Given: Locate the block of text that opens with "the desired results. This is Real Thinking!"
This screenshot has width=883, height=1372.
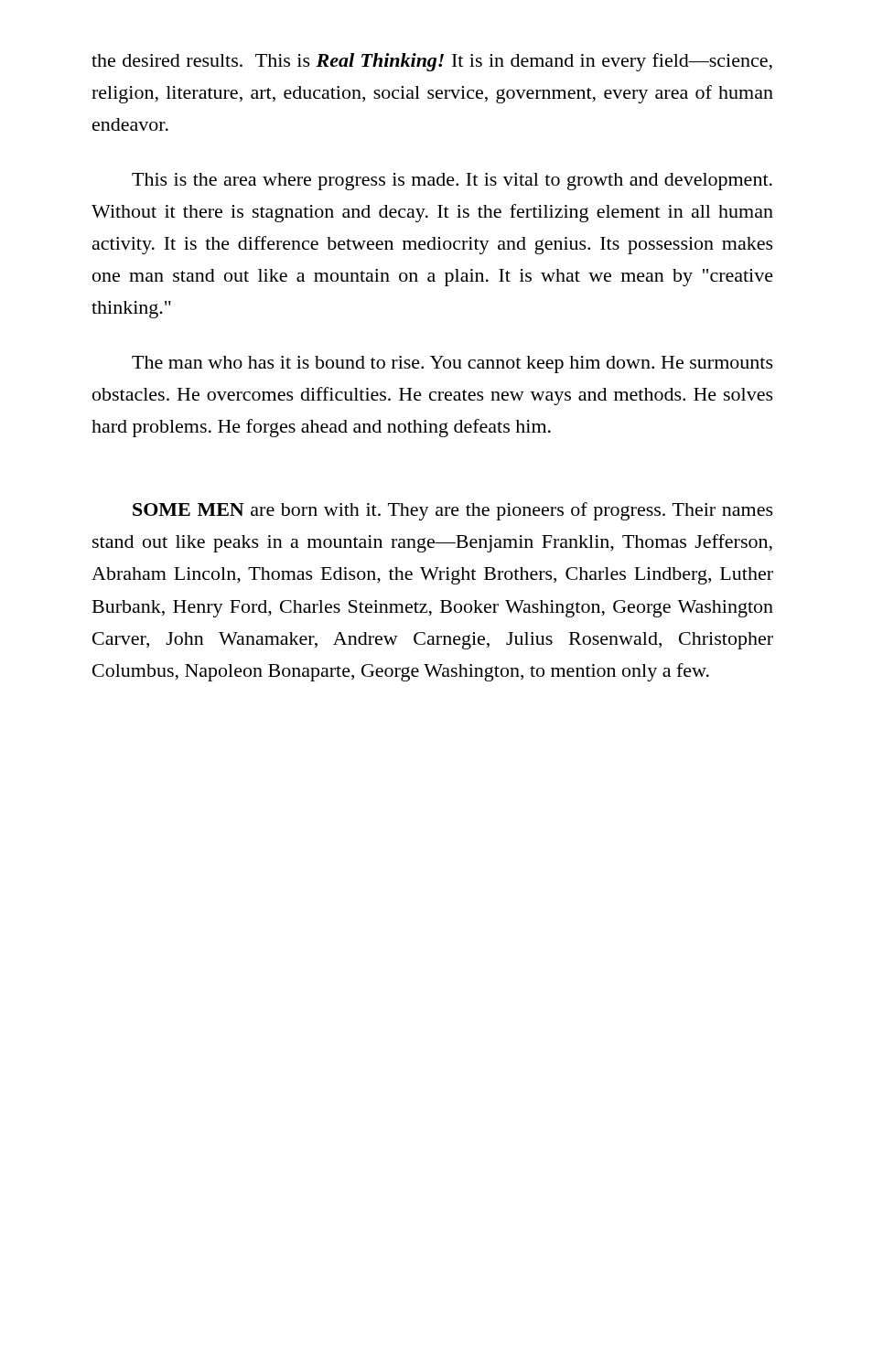Looking at the screenshot, I should point(432,92).
